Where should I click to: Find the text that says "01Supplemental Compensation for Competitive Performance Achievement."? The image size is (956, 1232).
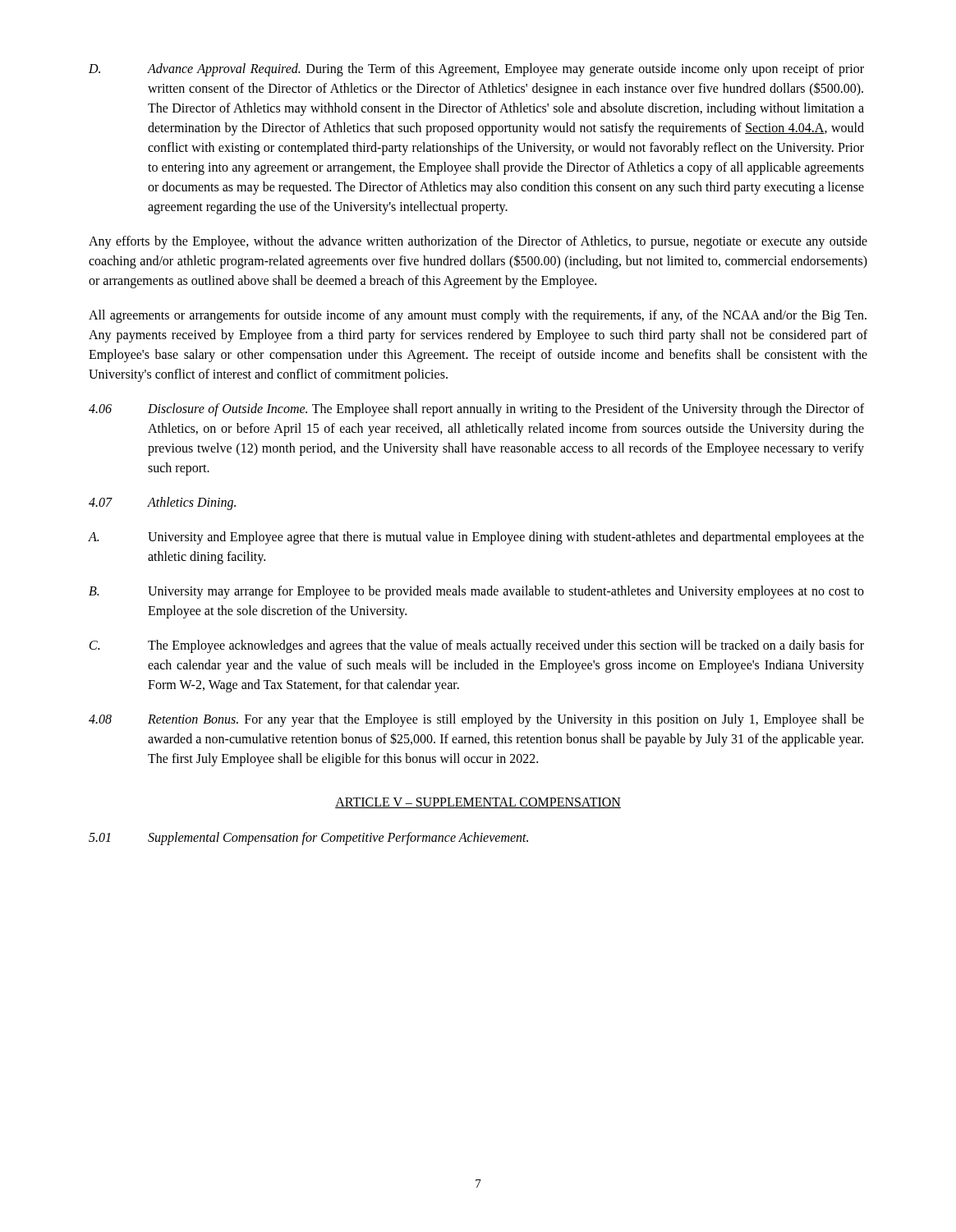click(x=478, y=838)
